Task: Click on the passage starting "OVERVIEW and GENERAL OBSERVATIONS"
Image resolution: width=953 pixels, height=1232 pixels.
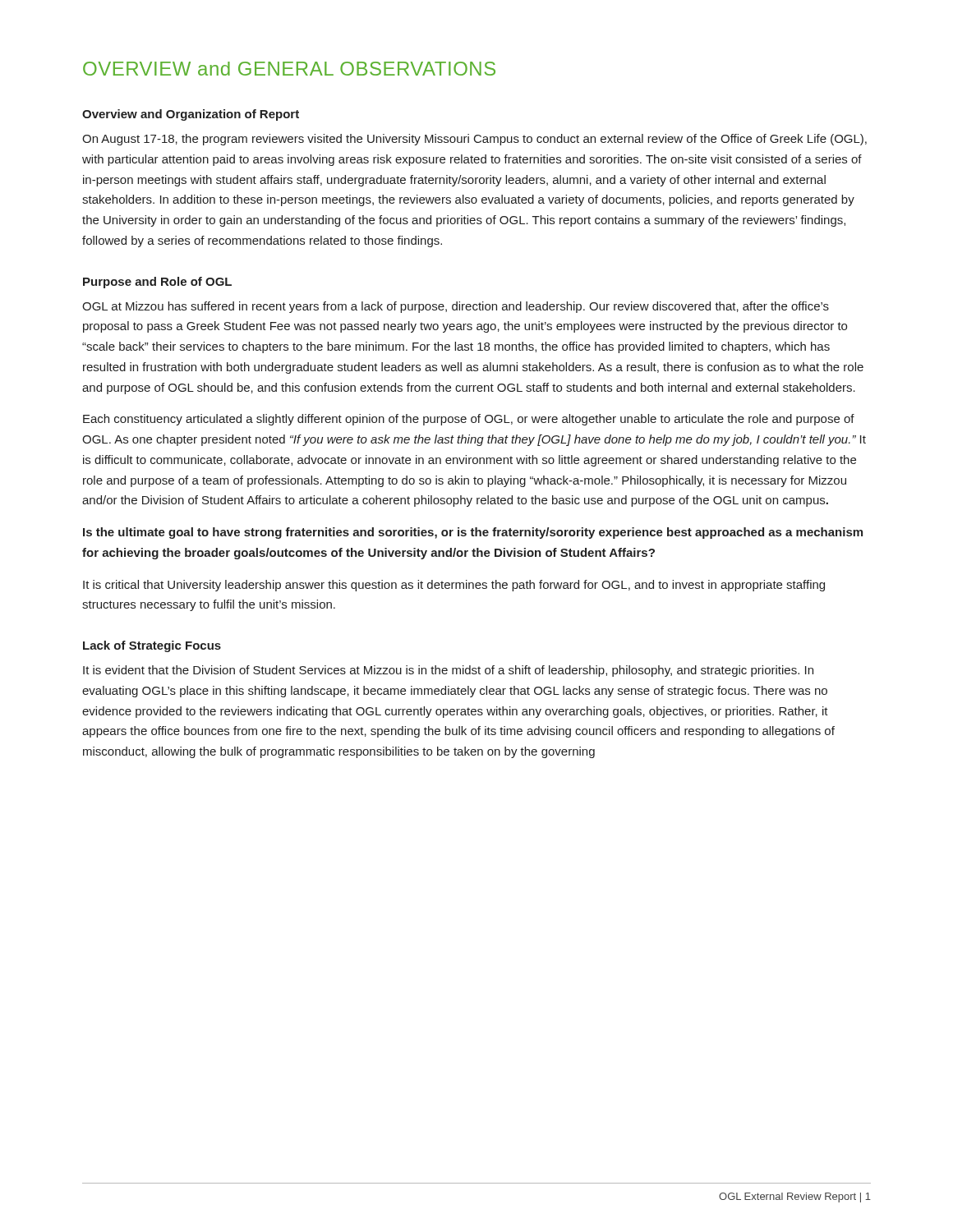Action: pos(289,69)
